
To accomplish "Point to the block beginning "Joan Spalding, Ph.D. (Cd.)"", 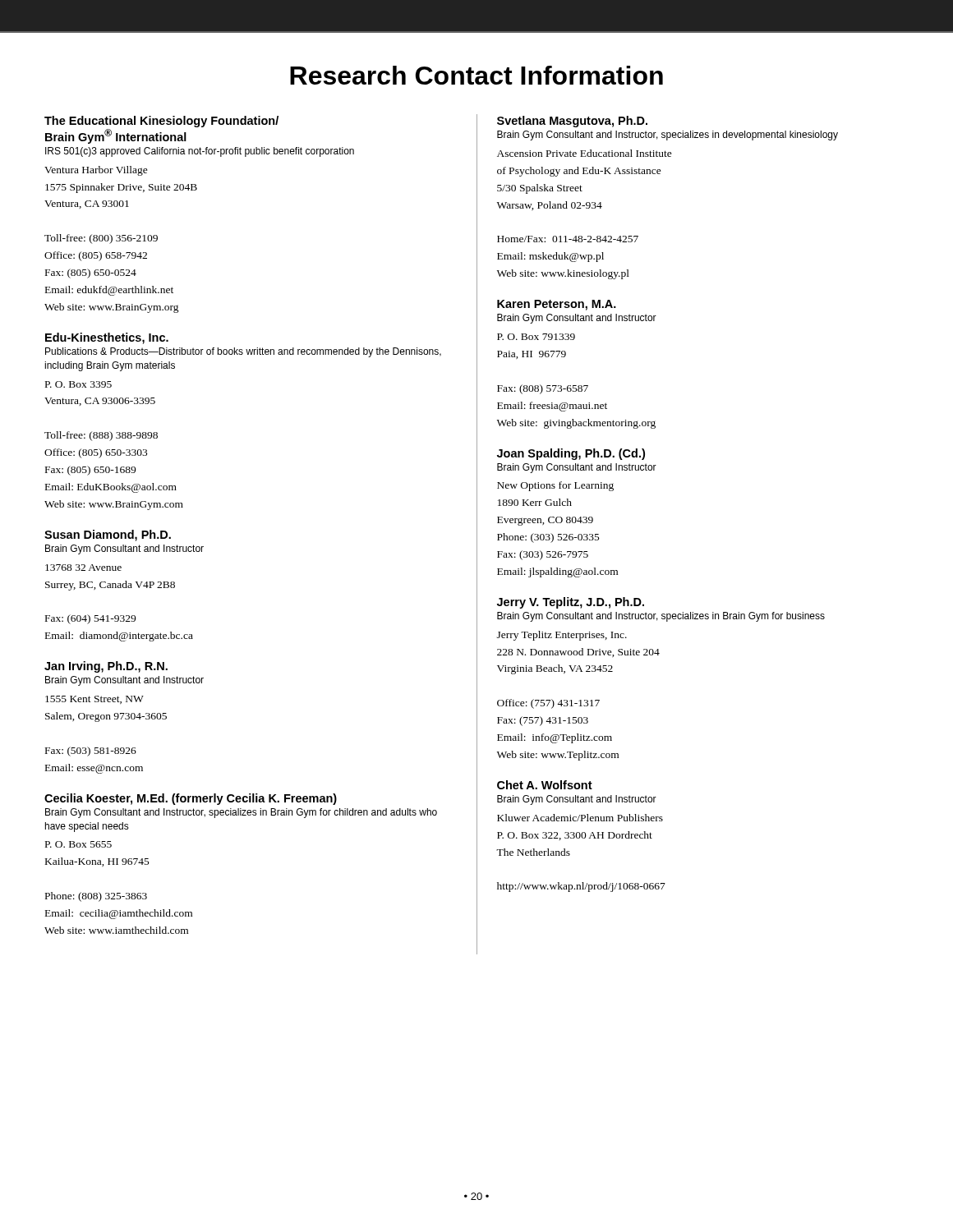I will (571, 454).
